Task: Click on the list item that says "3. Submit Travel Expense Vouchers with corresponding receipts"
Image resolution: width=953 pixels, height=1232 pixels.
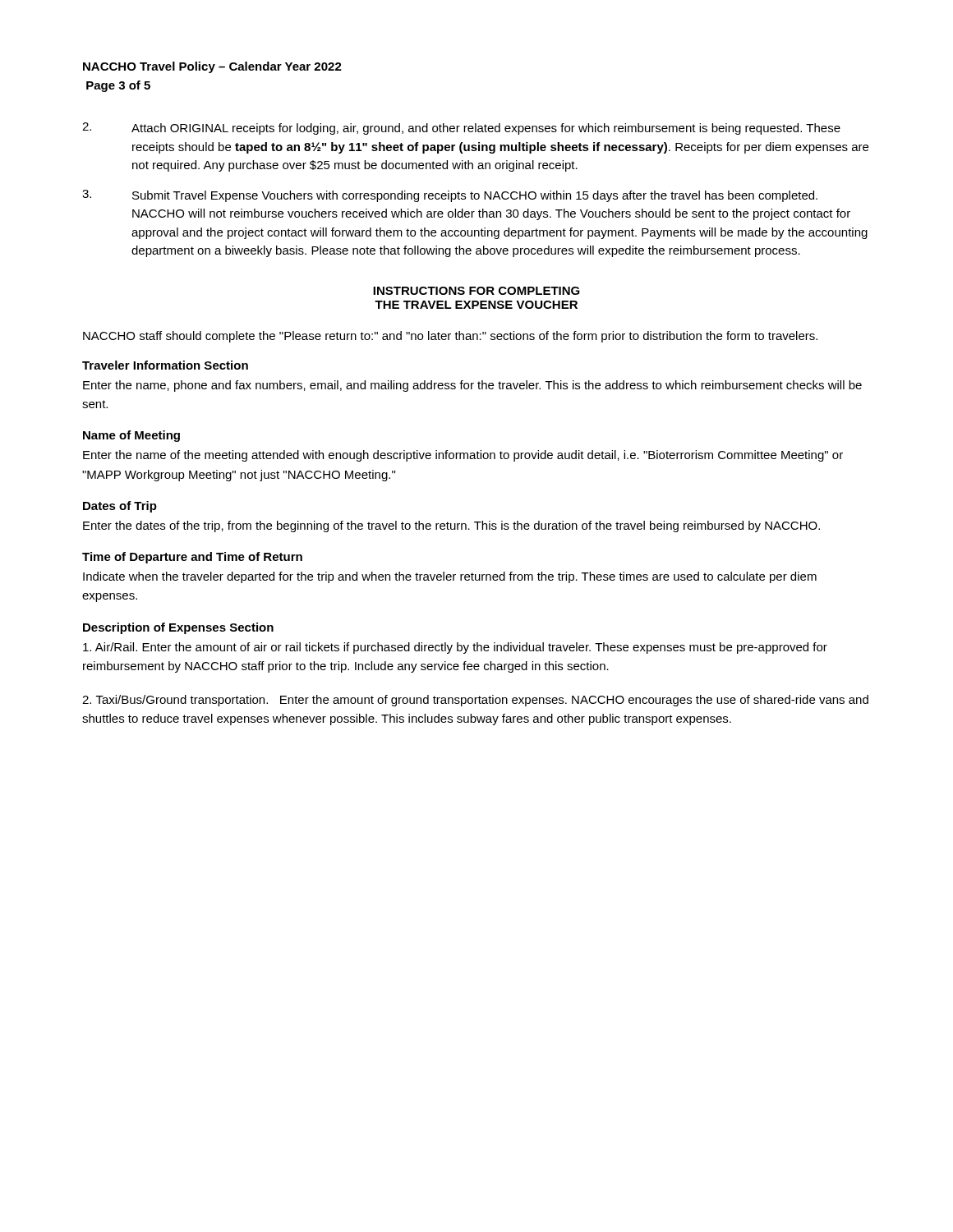Action: click(x=476, y=223)
